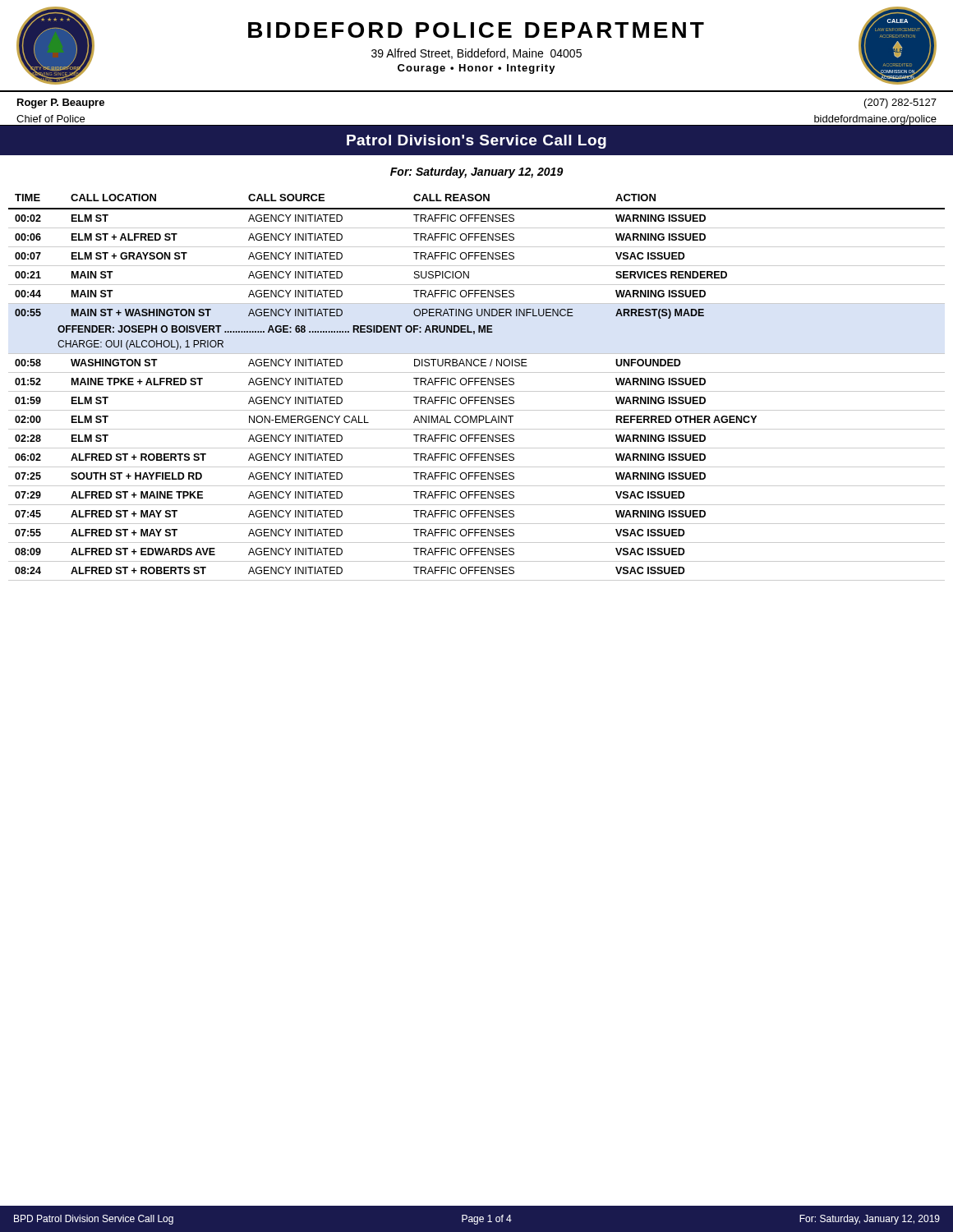The width and height of the screenshot is (953, 1232).
Task: Where does it say "BIDDEFORD POLICE DEPARTMENT"?
Action: [476, 30]
